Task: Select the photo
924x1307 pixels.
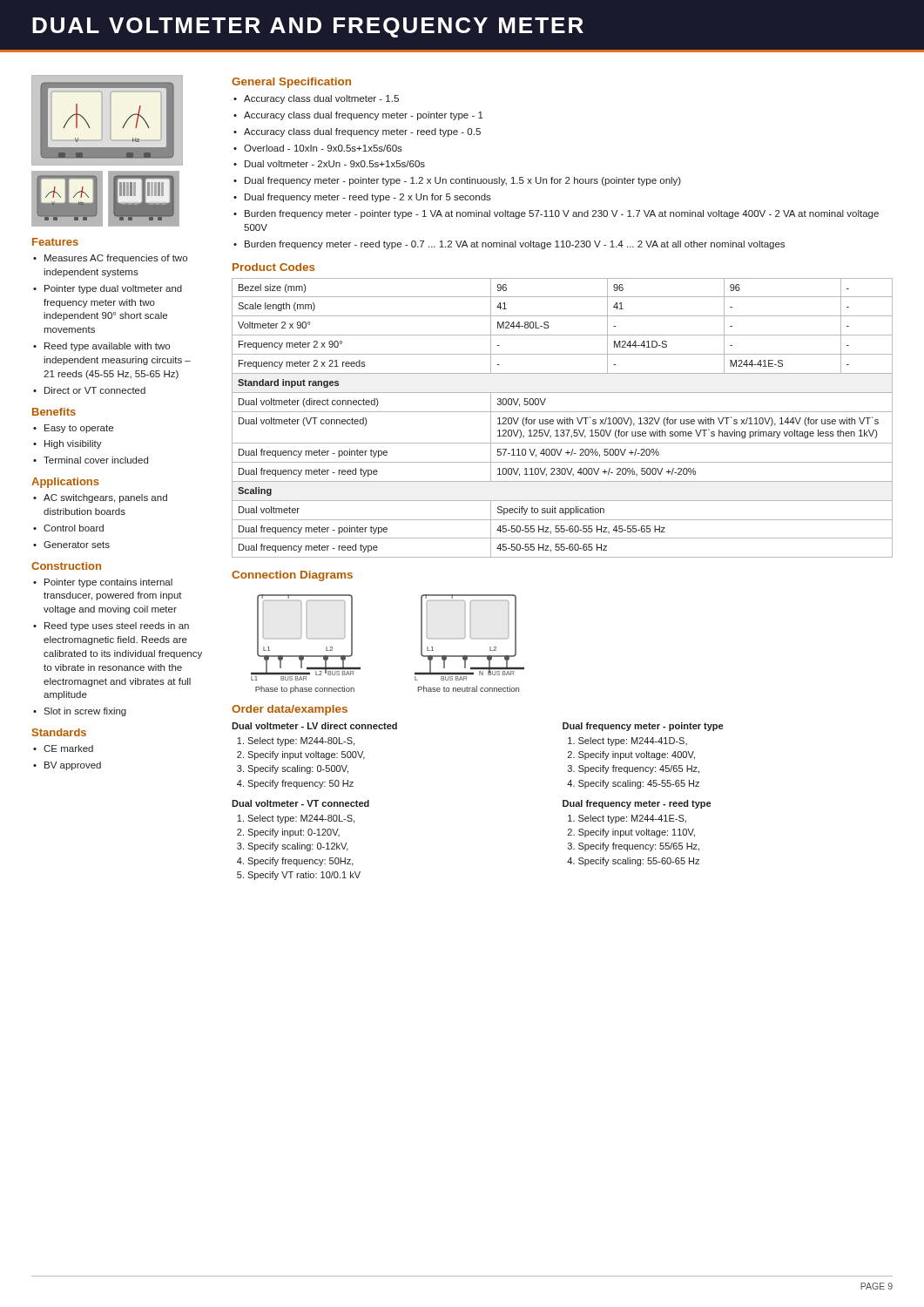Action: (x=118, y=151)
